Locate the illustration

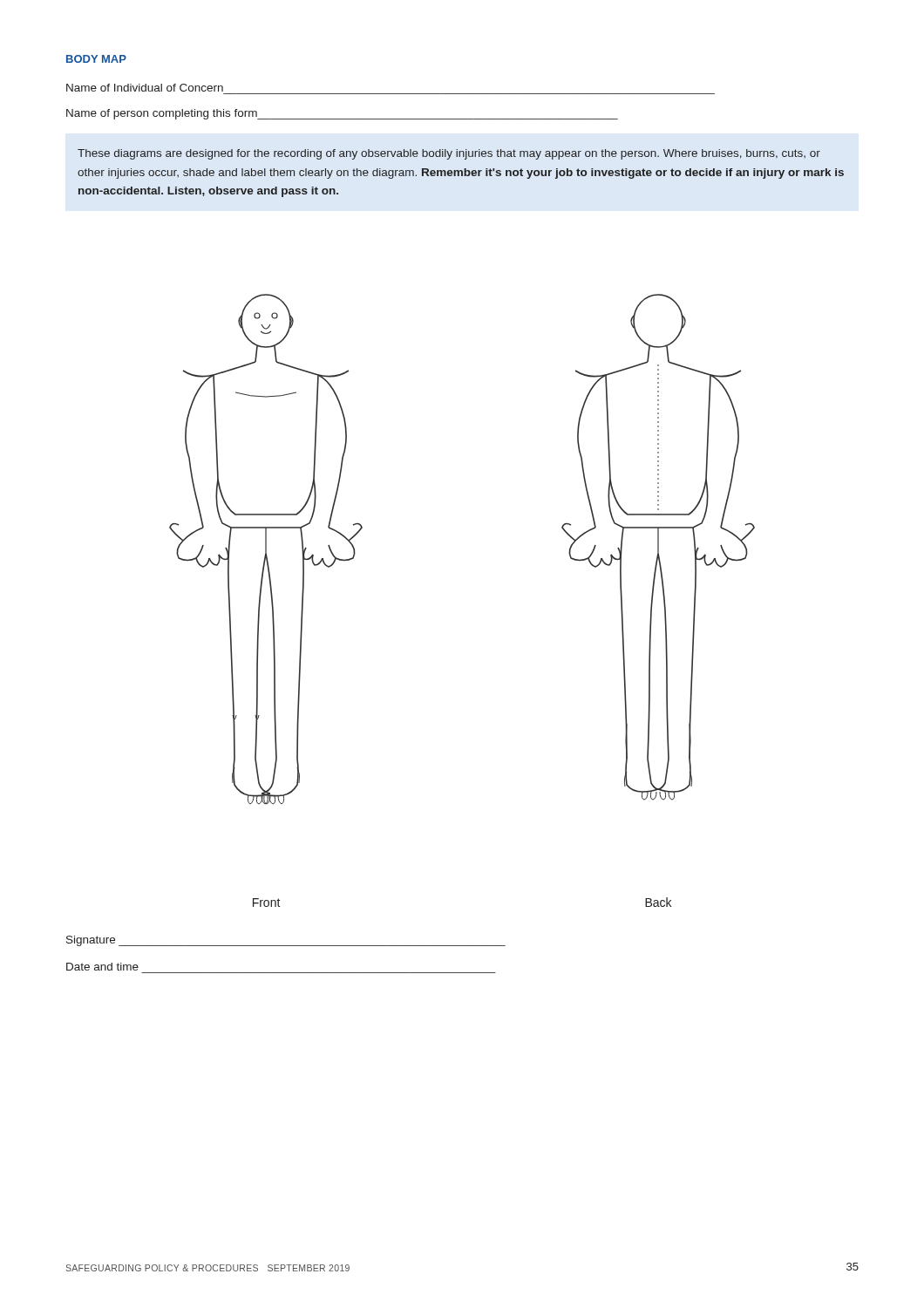(x=462, y=597)
